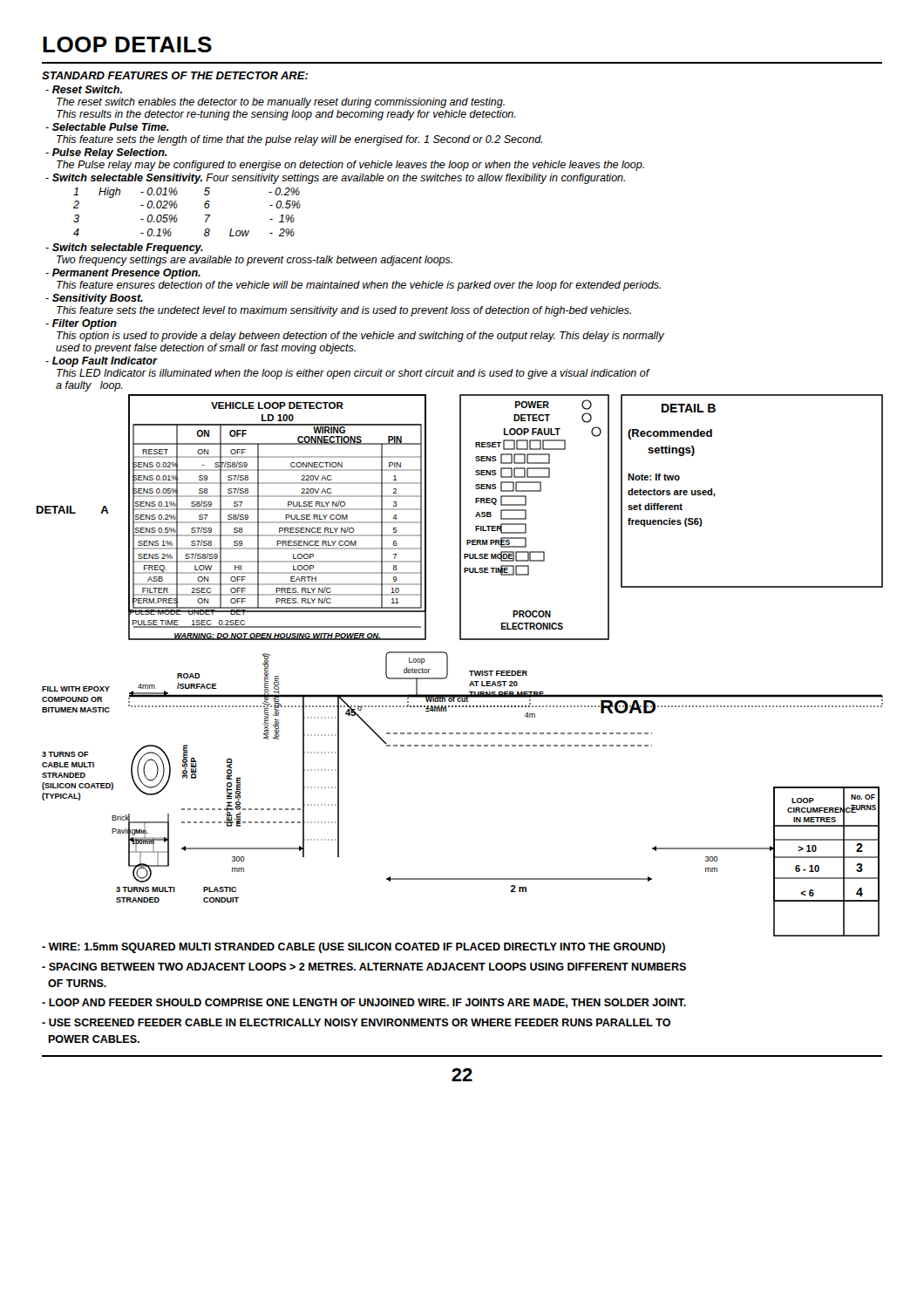Screen dimensions: 1308x924
Task: Find the list item containing "Switch selectable Sensitivity. Four sensitivity"
Action: (336, 178)
